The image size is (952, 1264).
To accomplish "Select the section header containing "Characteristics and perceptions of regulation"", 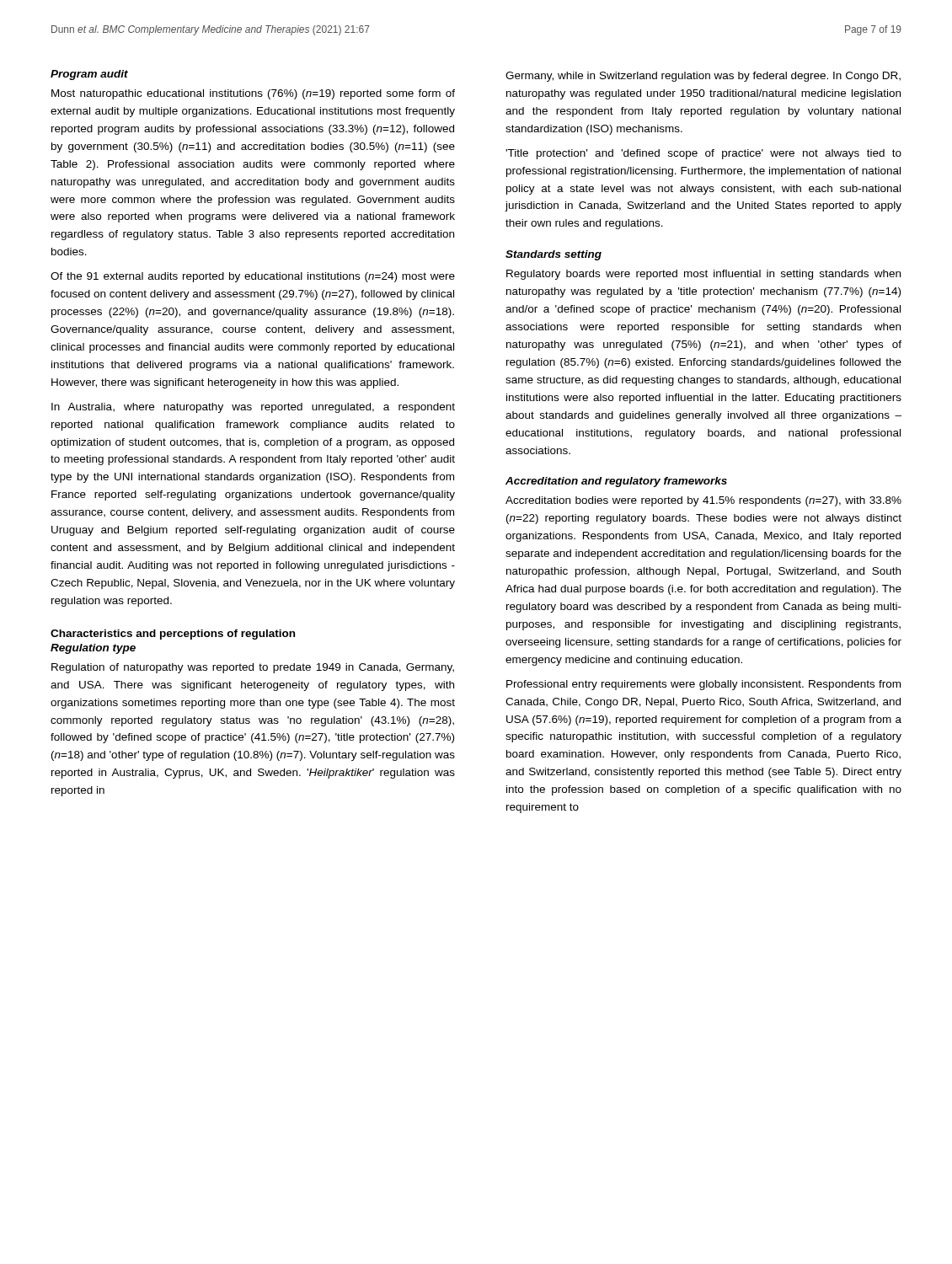I will (x=173, y=633).
